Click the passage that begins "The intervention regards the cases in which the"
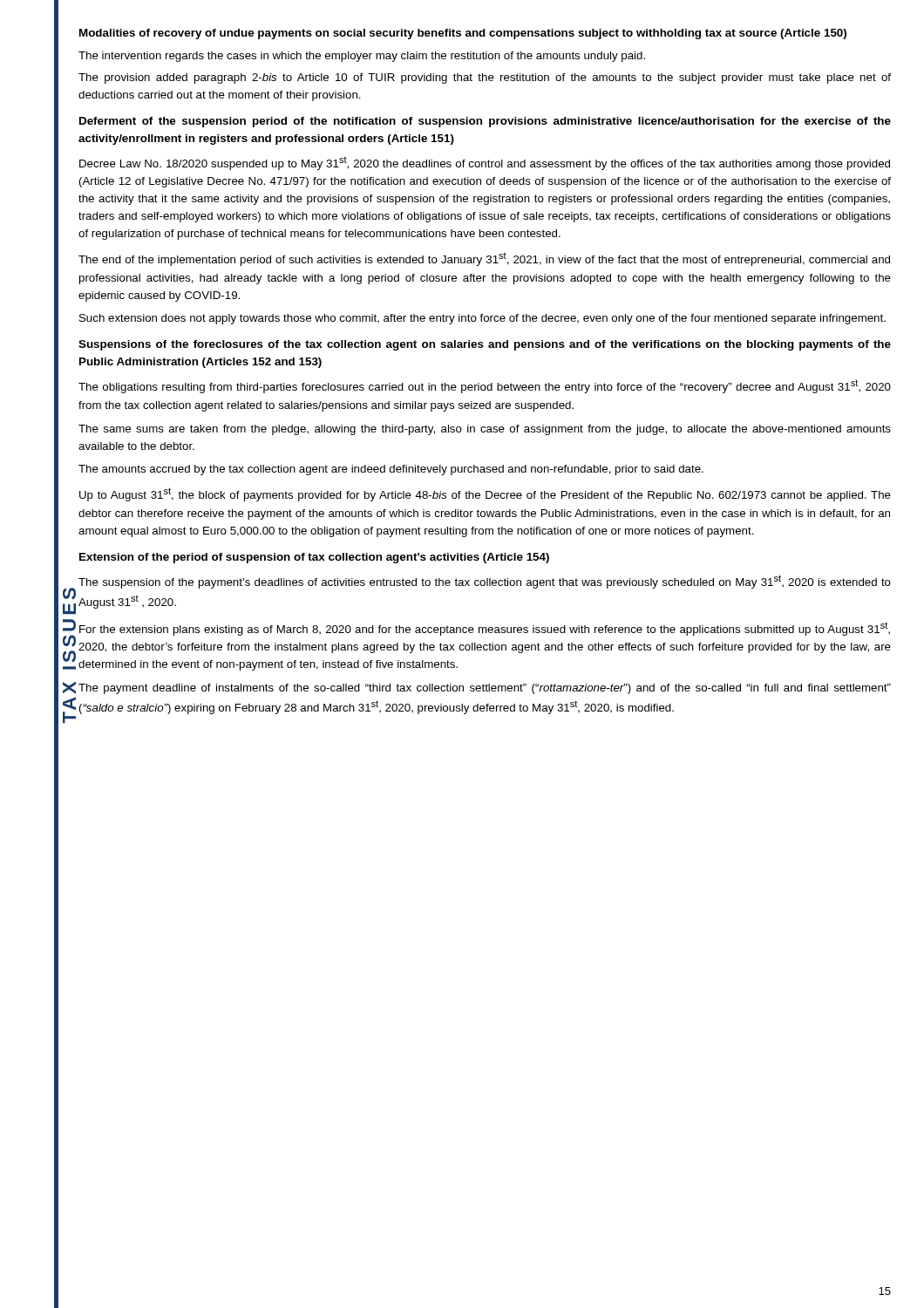924x1308 pixels. (362, 56)
